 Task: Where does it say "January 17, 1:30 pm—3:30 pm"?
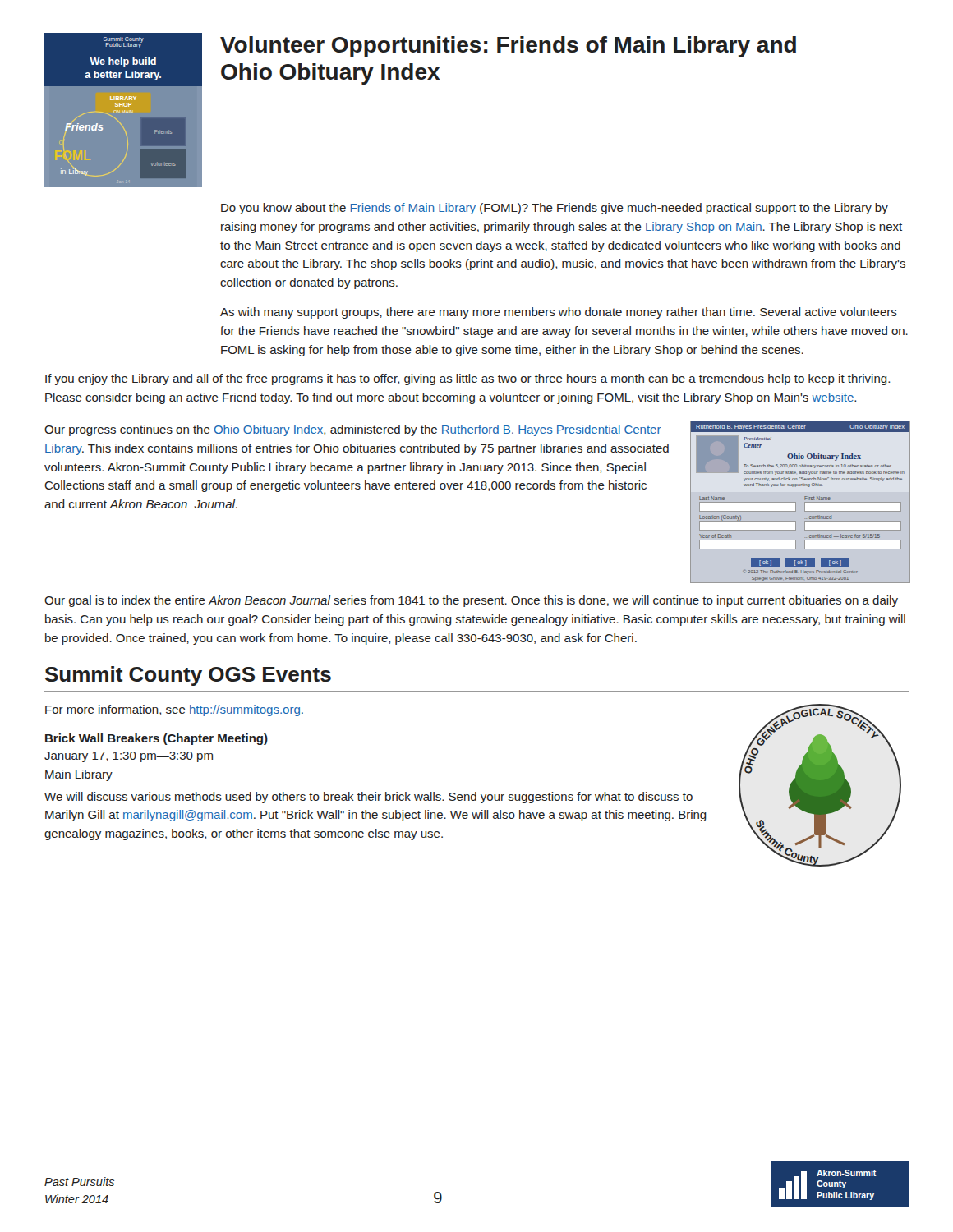click(x=129, y=755)
